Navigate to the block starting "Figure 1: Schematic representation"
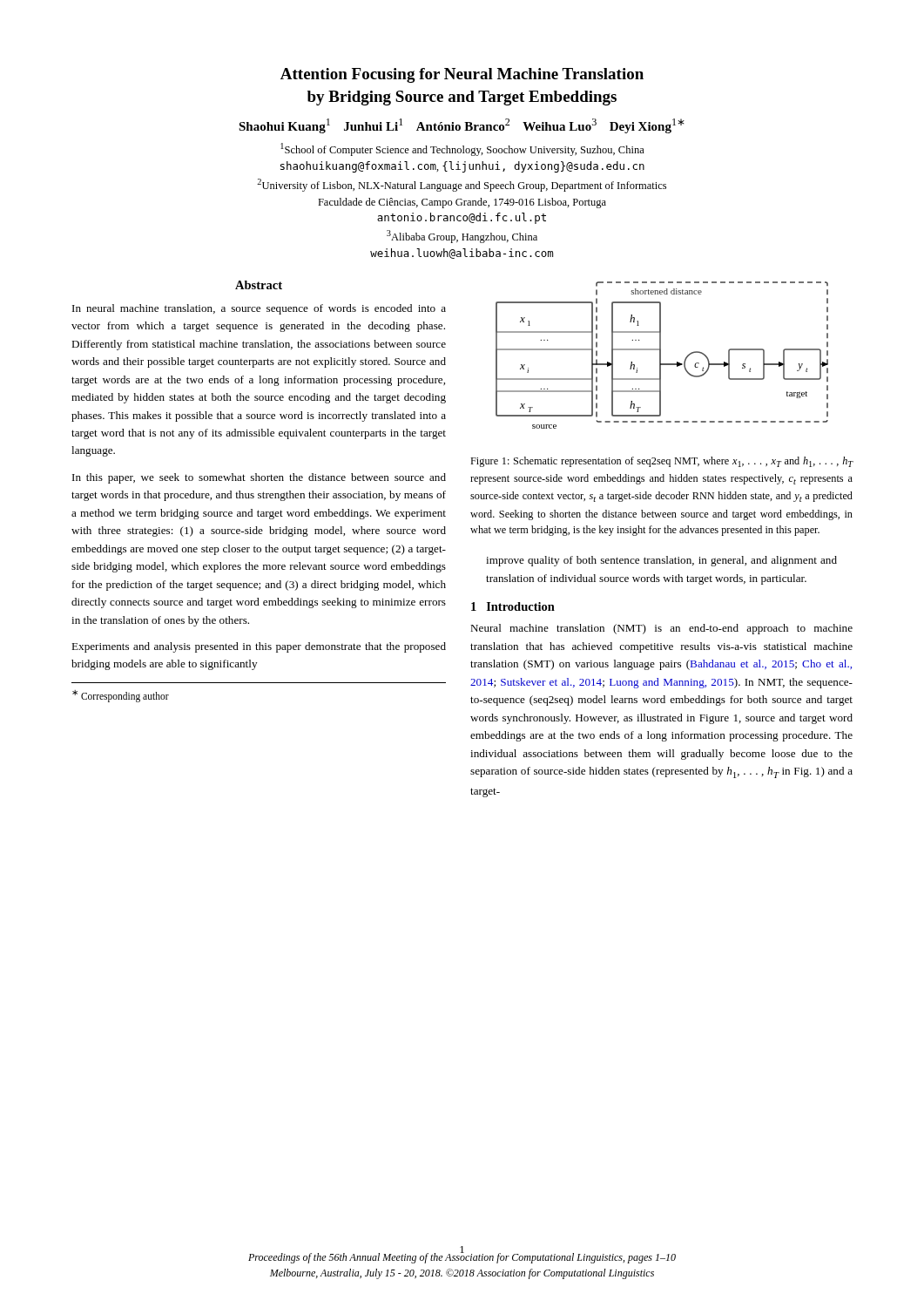Screen dimensions: 1307x924 661,495
